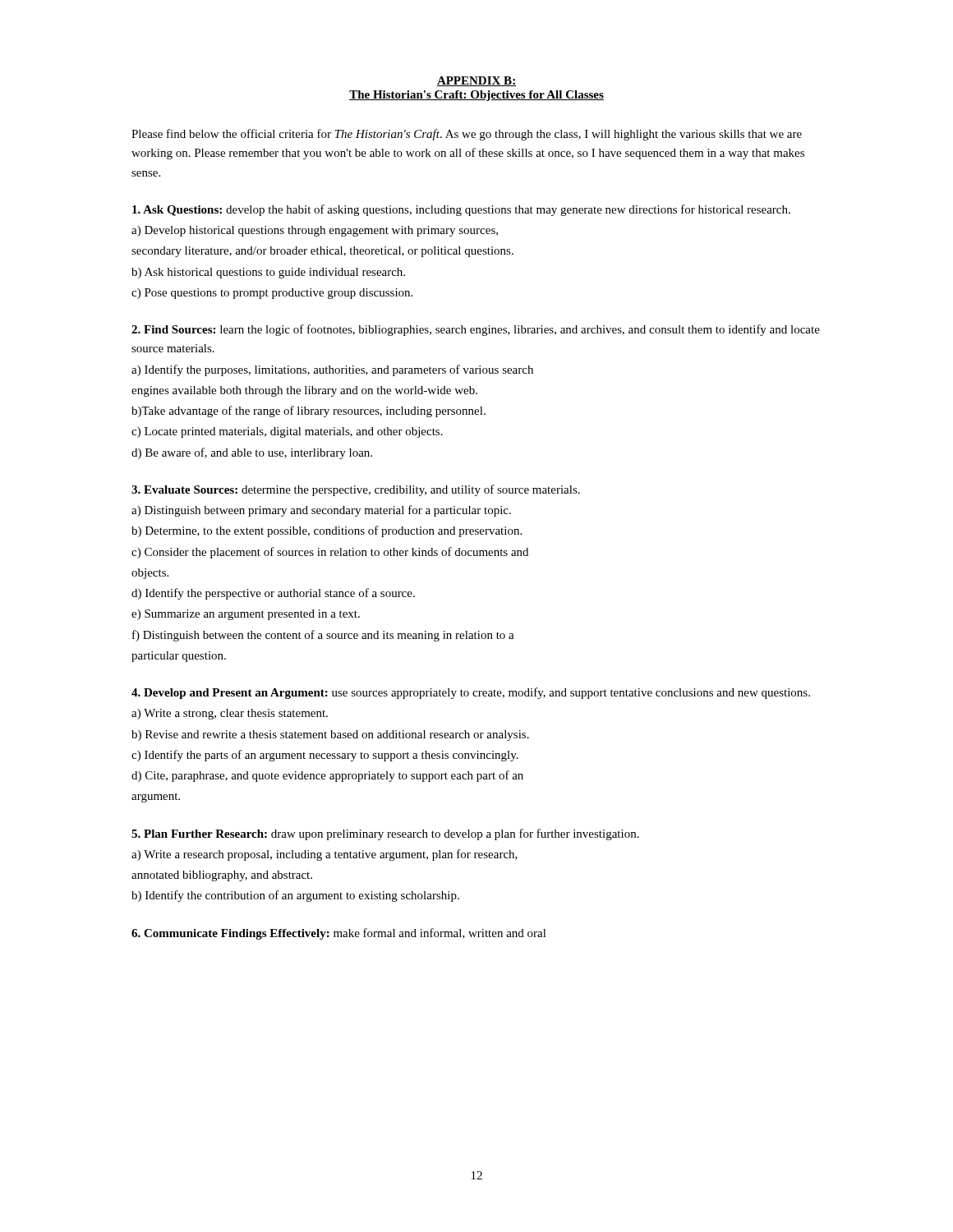This screenshot has width=953, height=1232.
Task: Select the text block starting "4. Develop and Present an"
Action: click(476, 746)
